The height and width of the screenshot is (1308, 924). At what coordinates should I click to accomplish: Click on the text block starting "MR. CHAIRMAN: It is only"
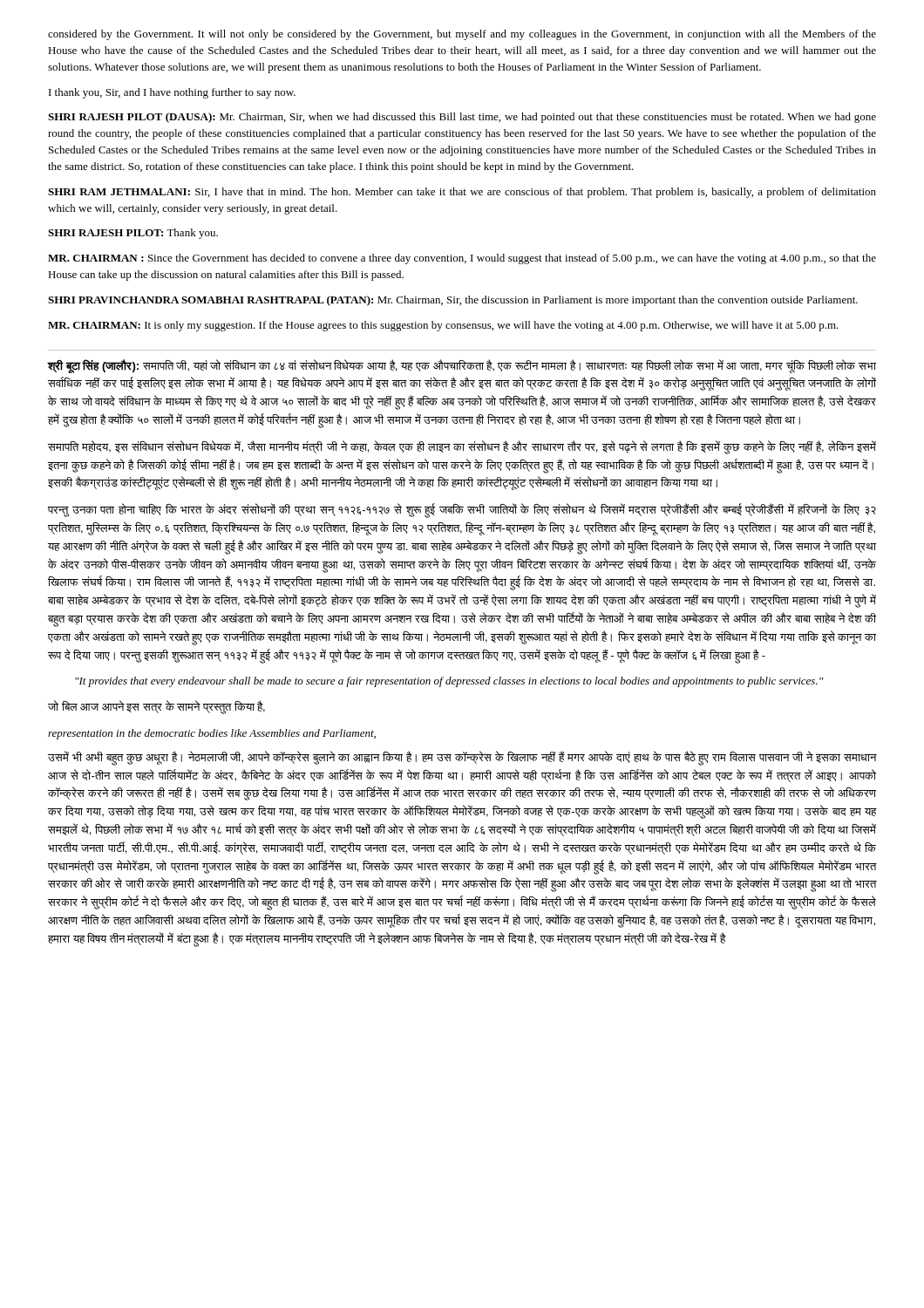tap(443, 325)
